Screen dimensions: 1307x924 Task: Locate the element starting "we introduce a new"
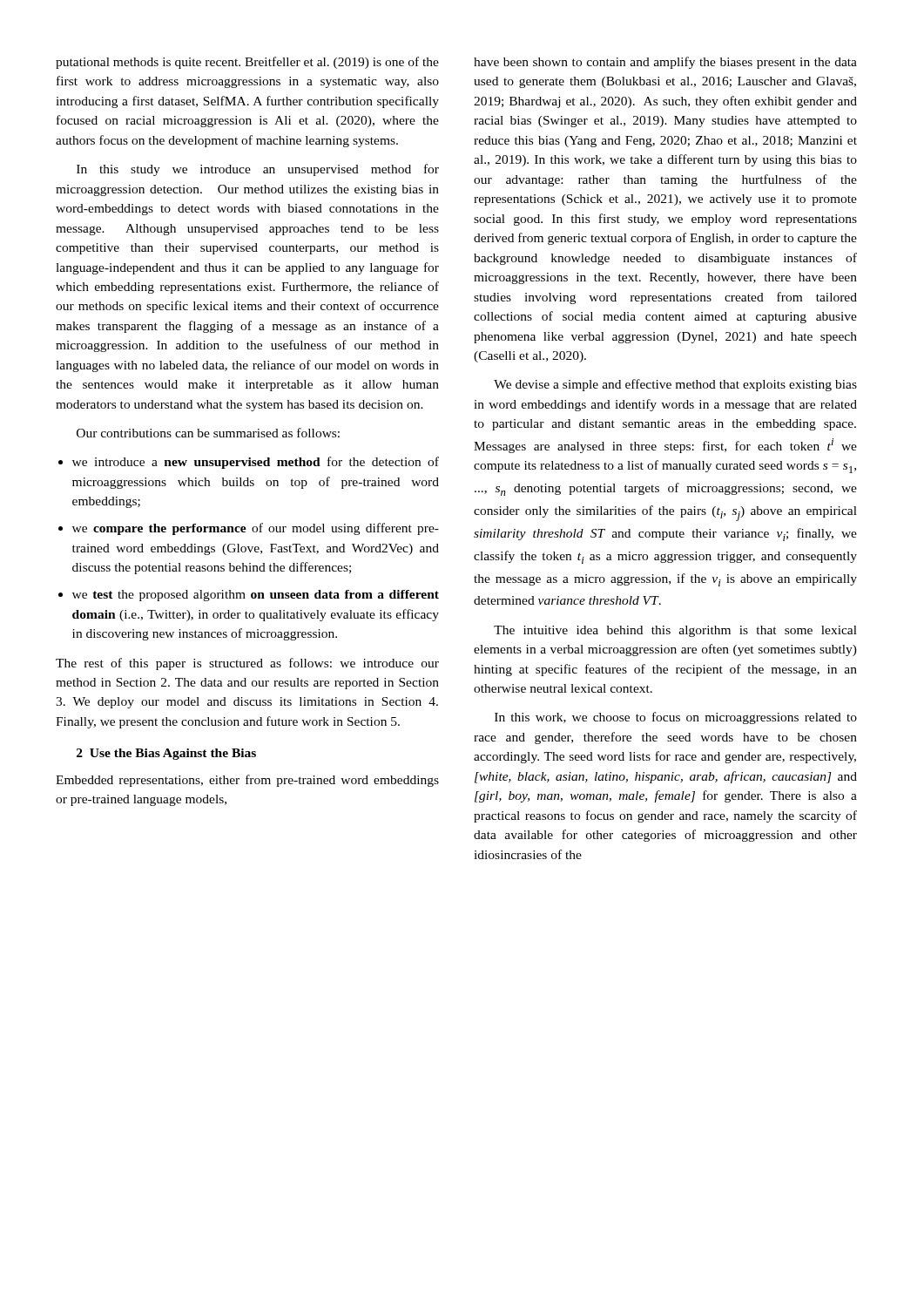point(255,482)
